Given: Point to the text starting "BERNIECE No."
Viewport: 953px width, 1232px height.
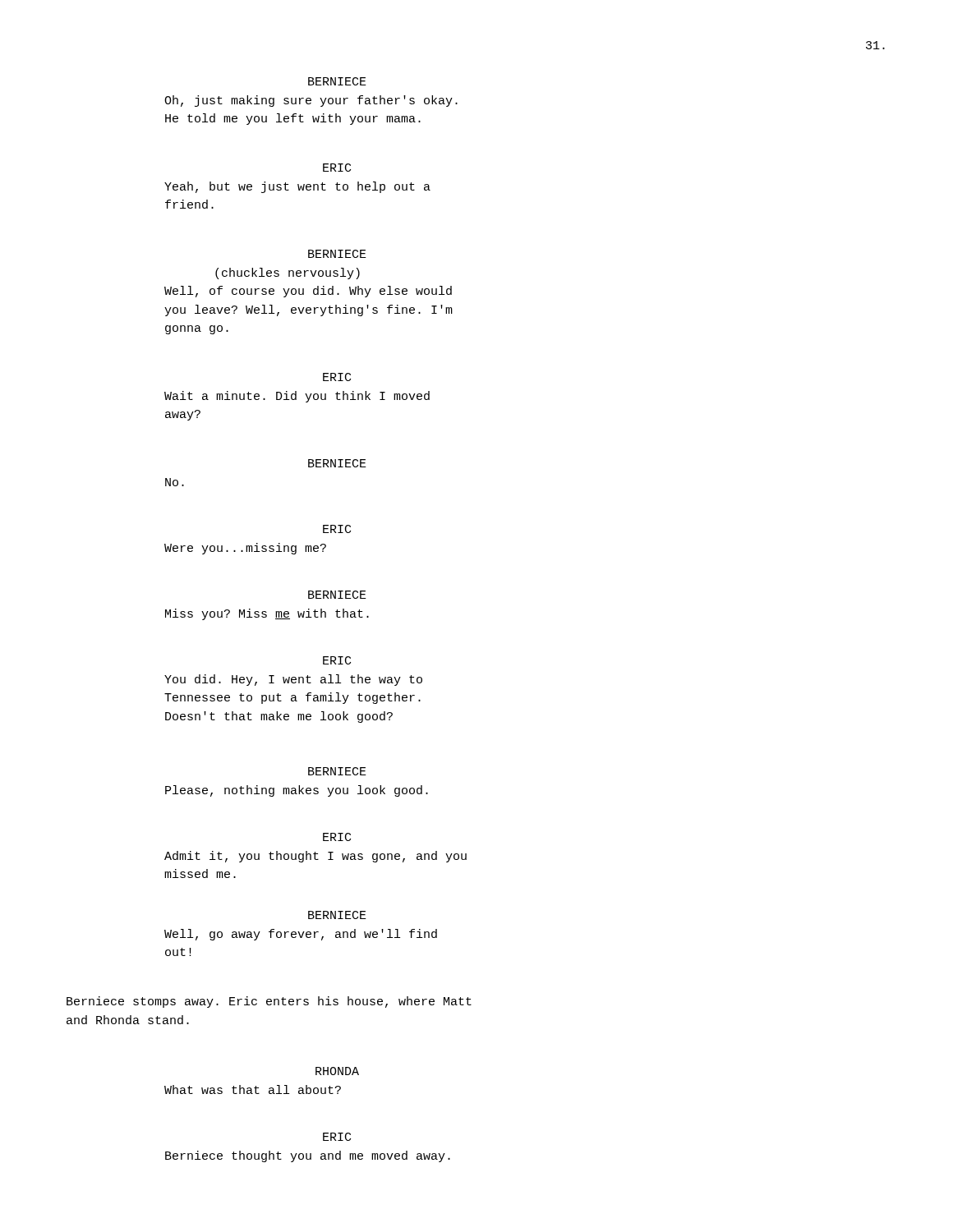Looking at the screenshot, I should coord(337,474).
